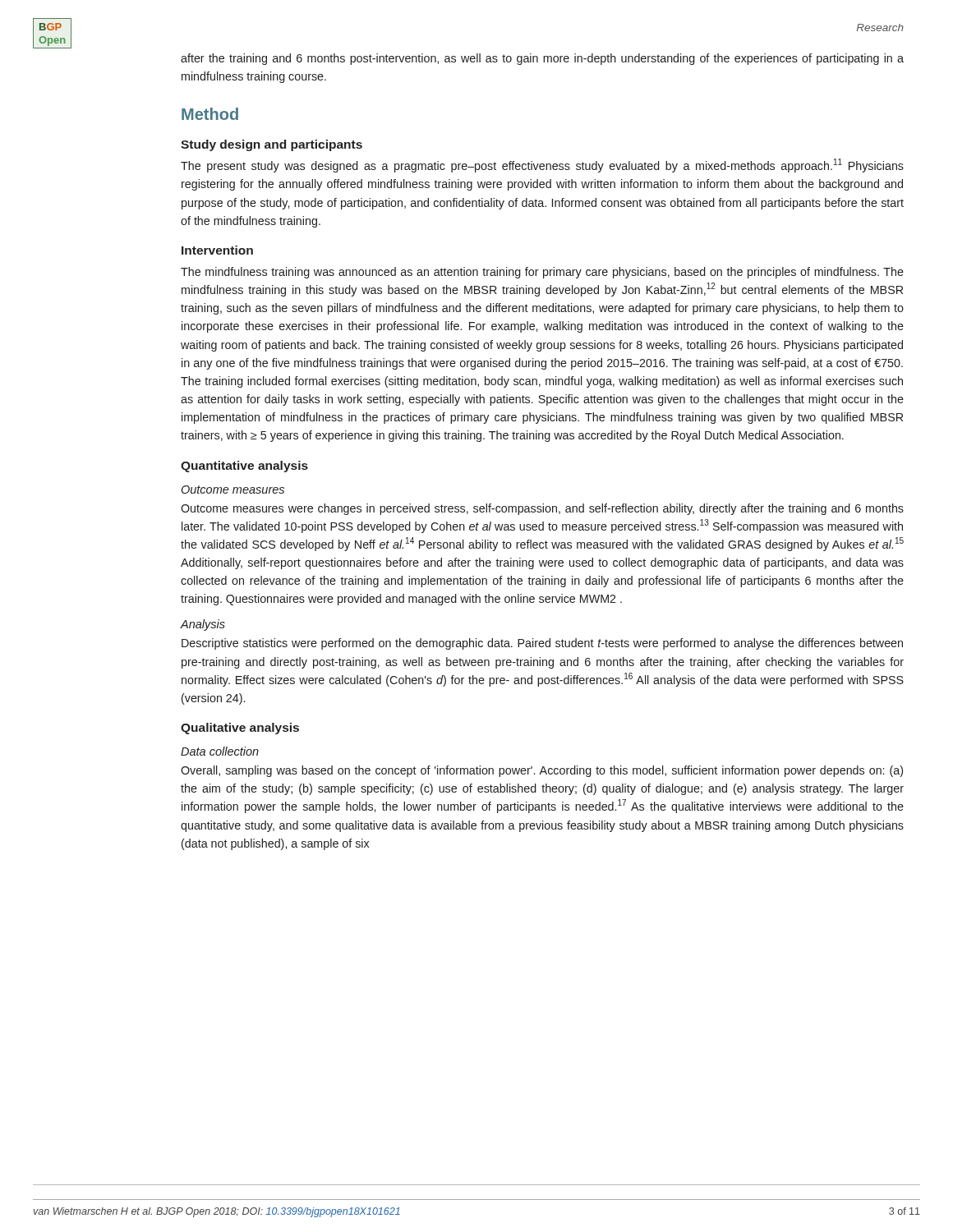Locate the section header containing "Quantitative analysis"
This screenshot has height=1232, width=953.
(x=244, y=465)
